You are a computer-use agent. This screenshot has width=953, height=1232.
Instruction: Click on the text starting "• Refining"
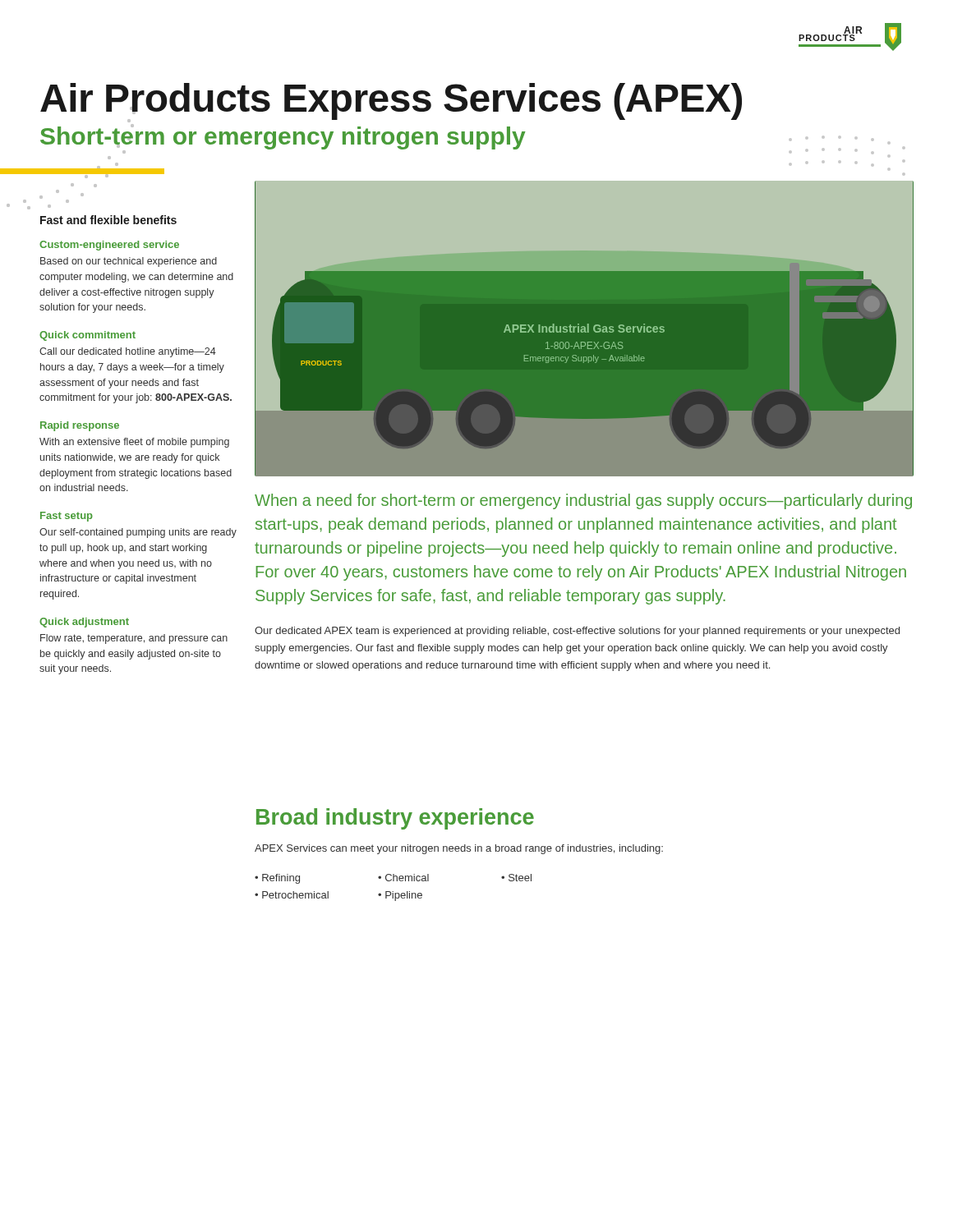(278, 878)
